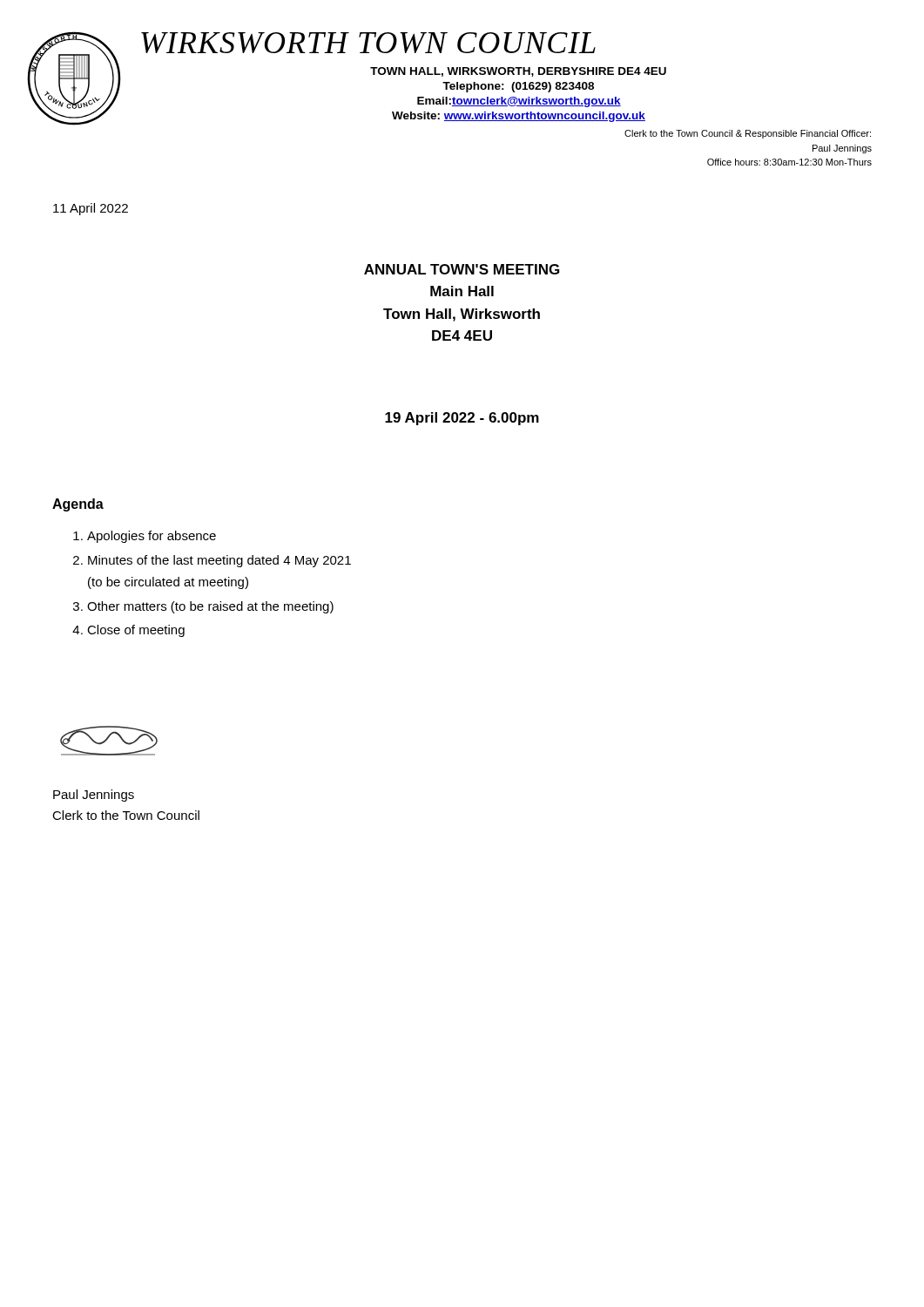Click on the region starting "Minutes of the last meeting"
The height and width of the screenshot is (1307, 924).
point(219,561)
